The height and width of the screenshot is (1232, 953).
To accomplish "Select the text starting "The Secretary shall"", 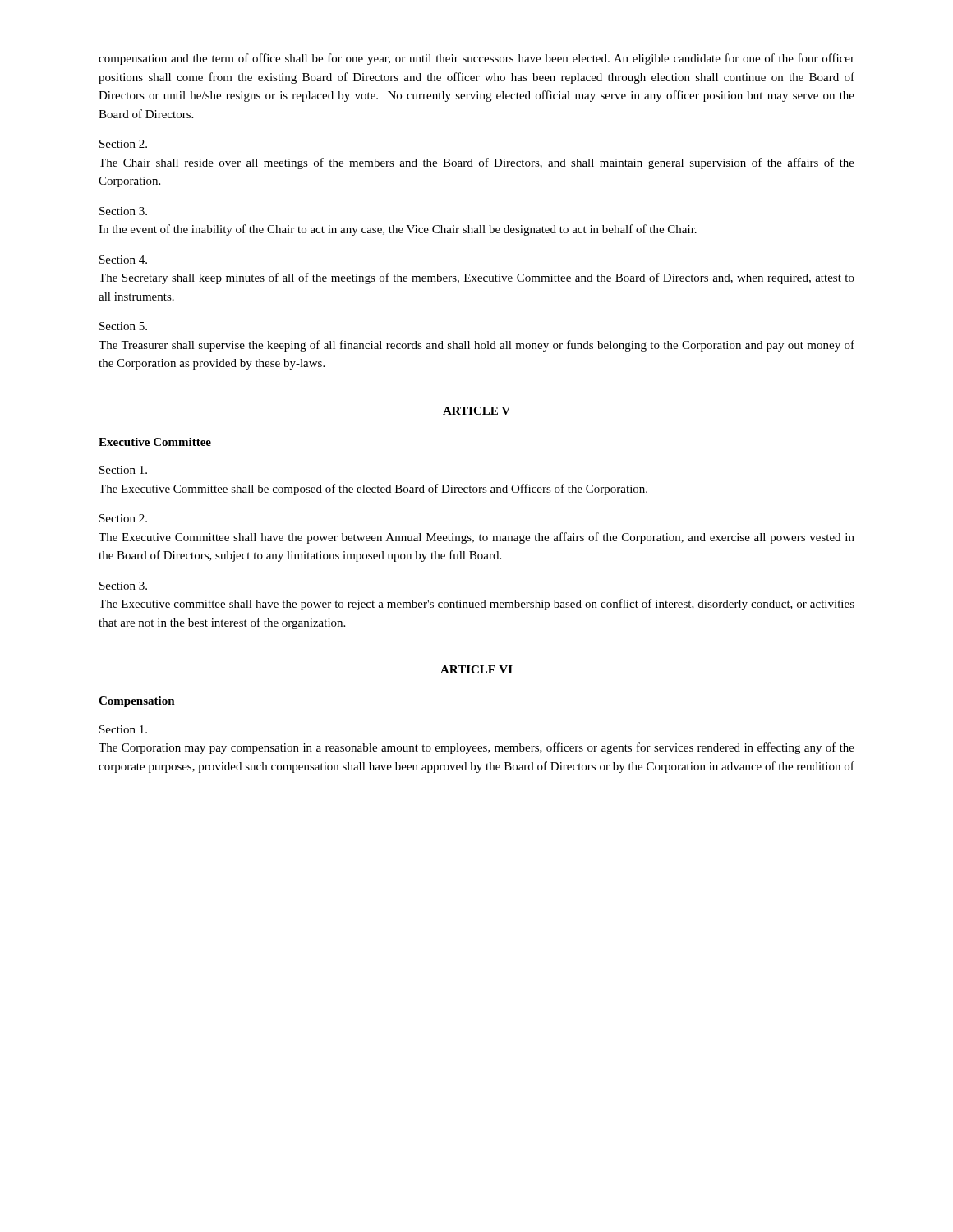I will (x=476, y=287).
